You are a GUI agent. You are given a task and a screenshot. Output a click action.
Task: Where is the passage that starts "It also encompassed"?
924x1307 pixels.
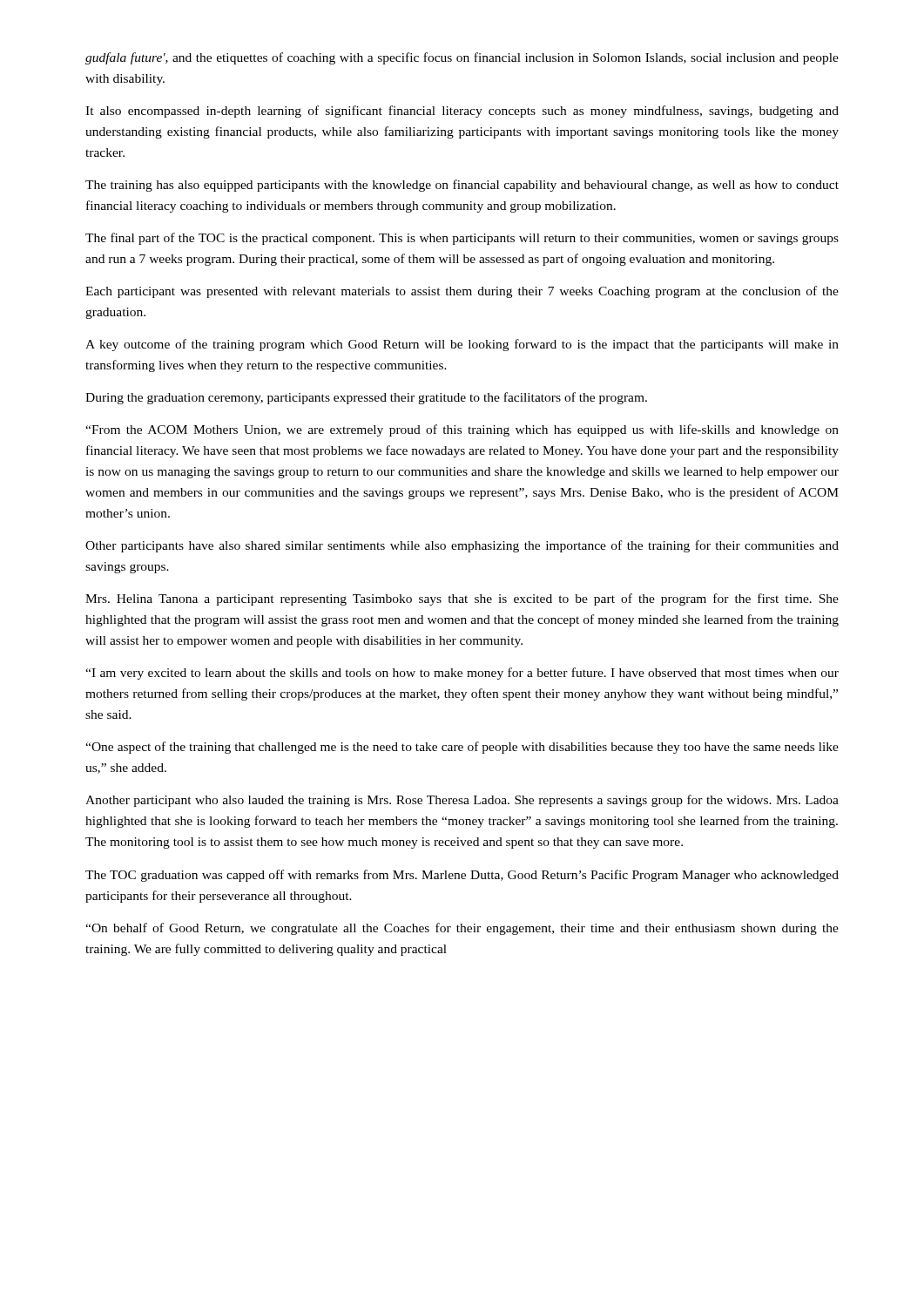coord(462,131)
